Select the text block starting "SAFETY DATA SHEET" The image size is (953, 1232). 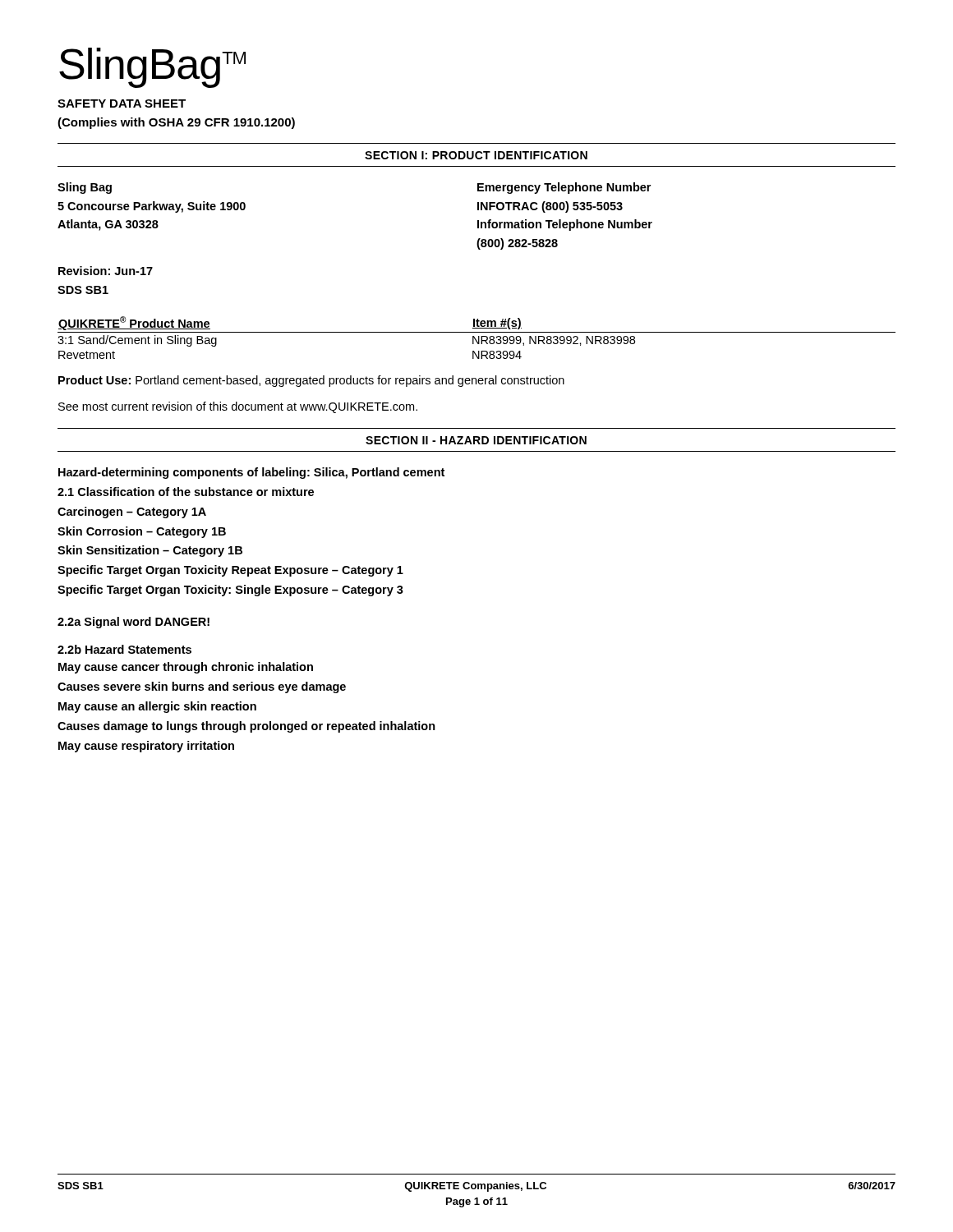[176, 112]
